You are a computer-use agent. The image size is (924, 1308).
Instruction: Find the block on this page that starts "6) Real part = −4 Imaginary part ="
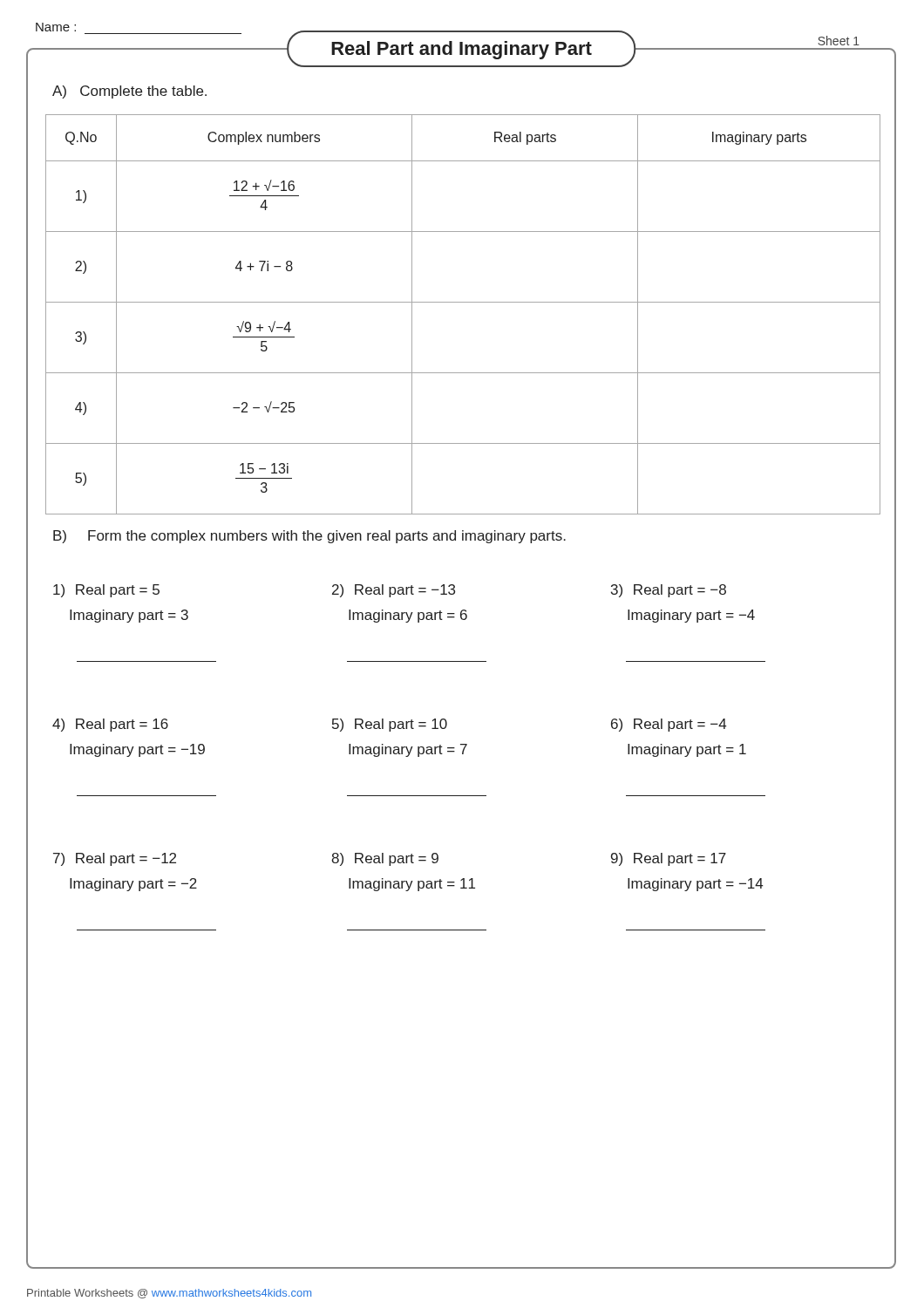tap(745, 754)
